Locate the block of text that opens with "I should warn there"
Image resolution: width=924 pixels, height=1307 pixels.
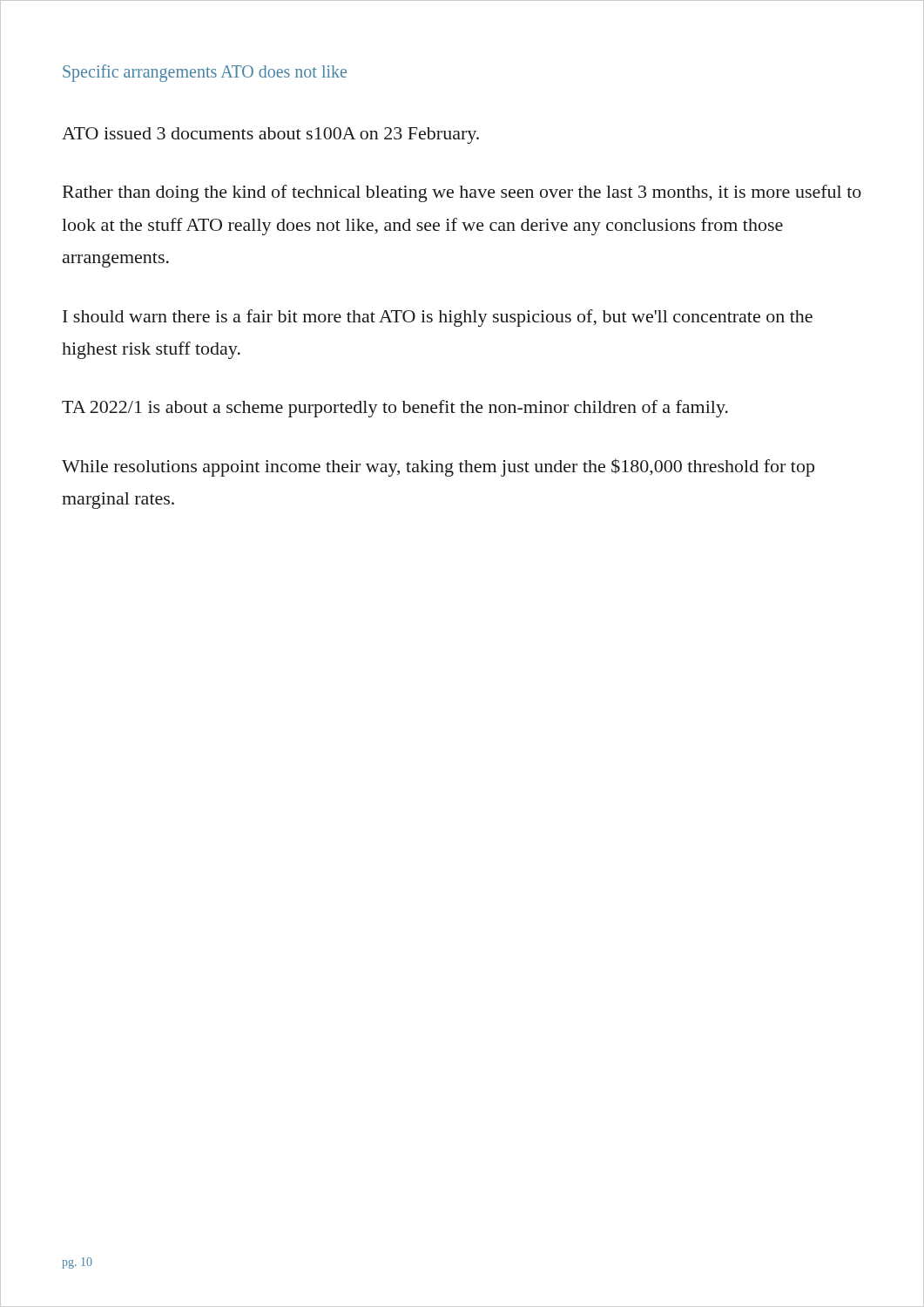[x=462, y=332]
